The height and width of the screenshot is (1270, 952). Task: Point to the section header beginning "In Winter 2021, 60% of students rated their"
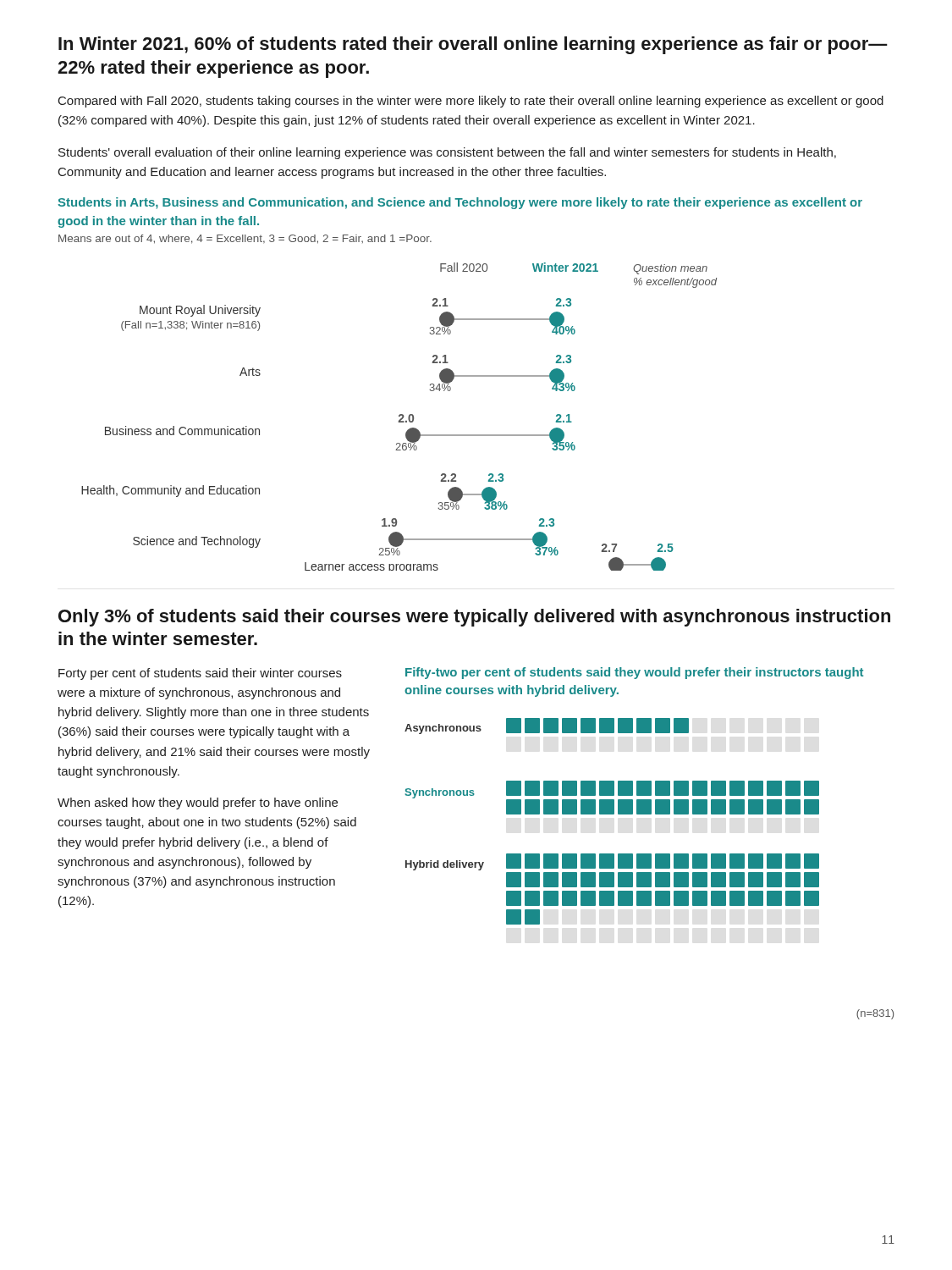point(472,55)
